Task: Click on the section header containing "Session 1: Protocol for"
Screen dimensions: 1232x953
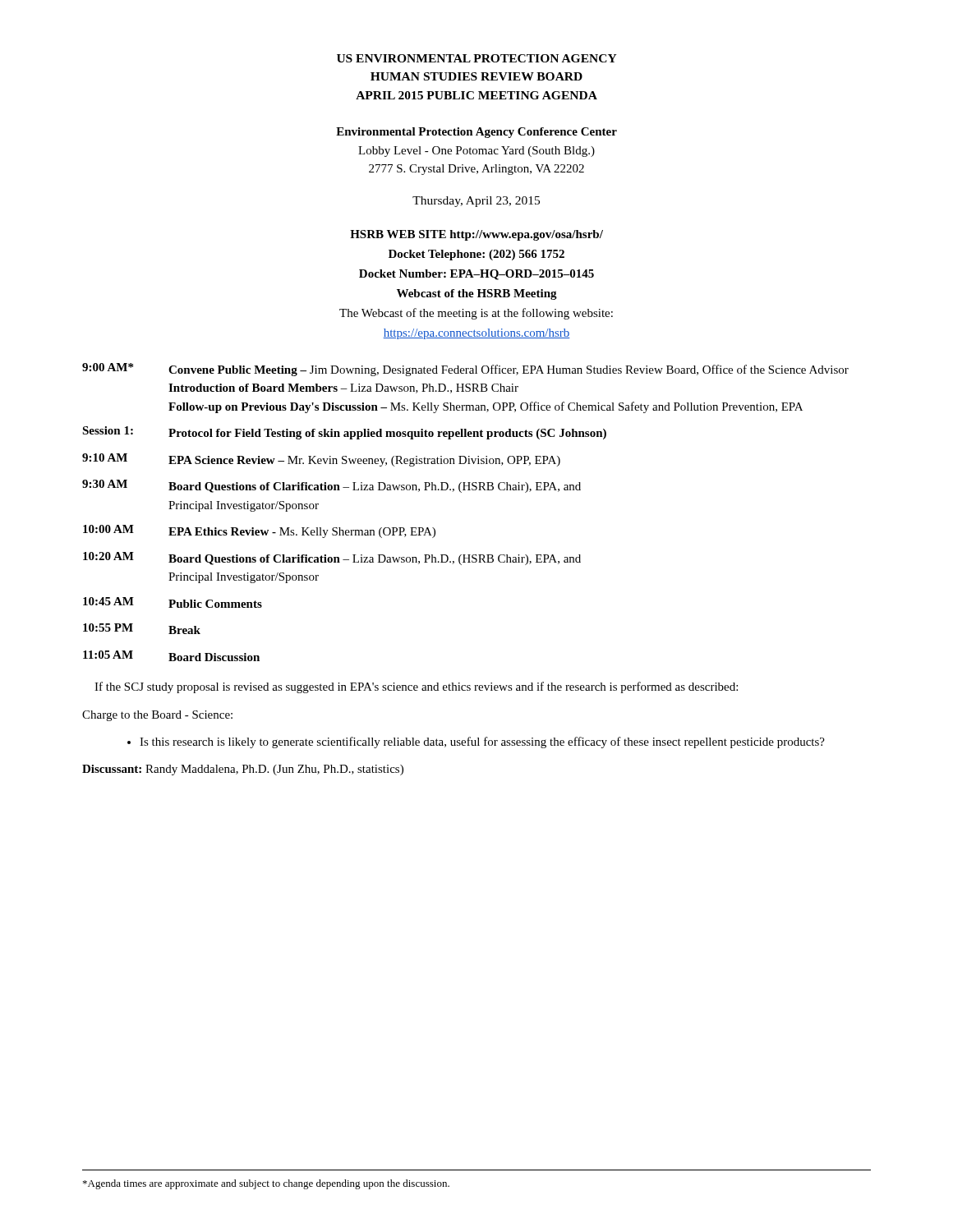Action: click(x=476, y=433)
